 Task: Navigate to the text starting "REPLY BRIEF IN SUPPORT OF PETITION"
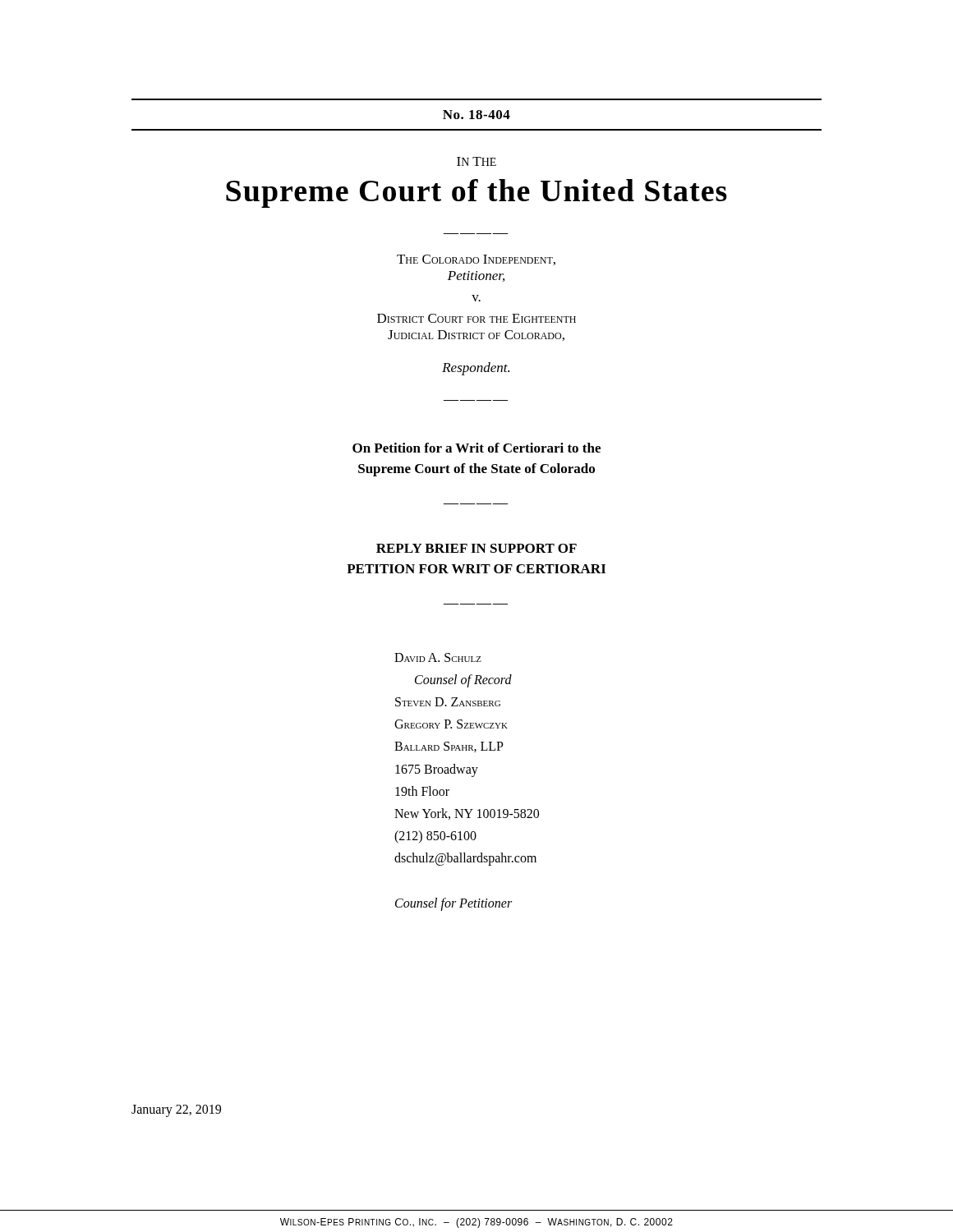(x=476, y=558)
